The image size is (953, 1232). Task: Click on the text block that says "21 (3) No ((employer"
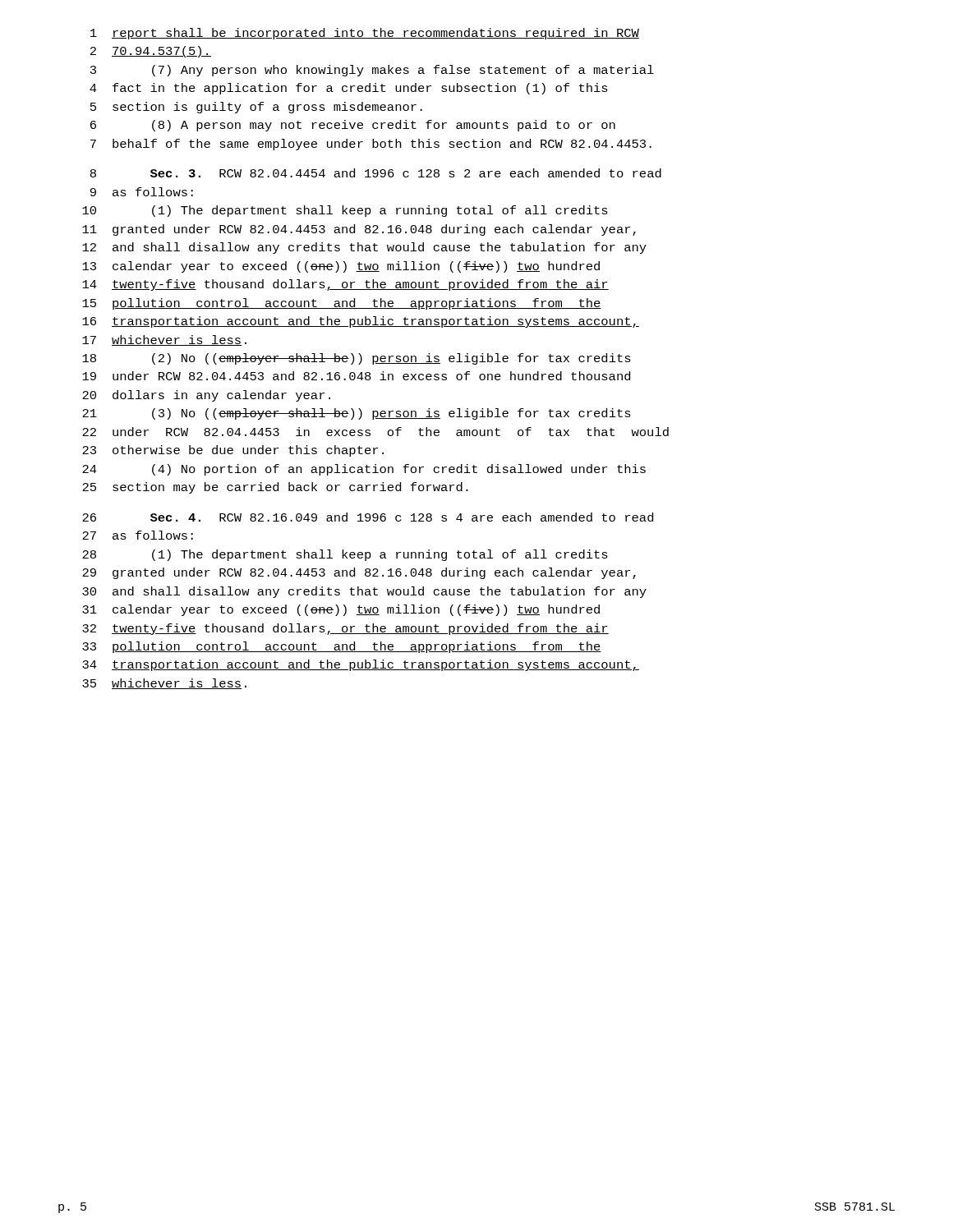point(485,433)
